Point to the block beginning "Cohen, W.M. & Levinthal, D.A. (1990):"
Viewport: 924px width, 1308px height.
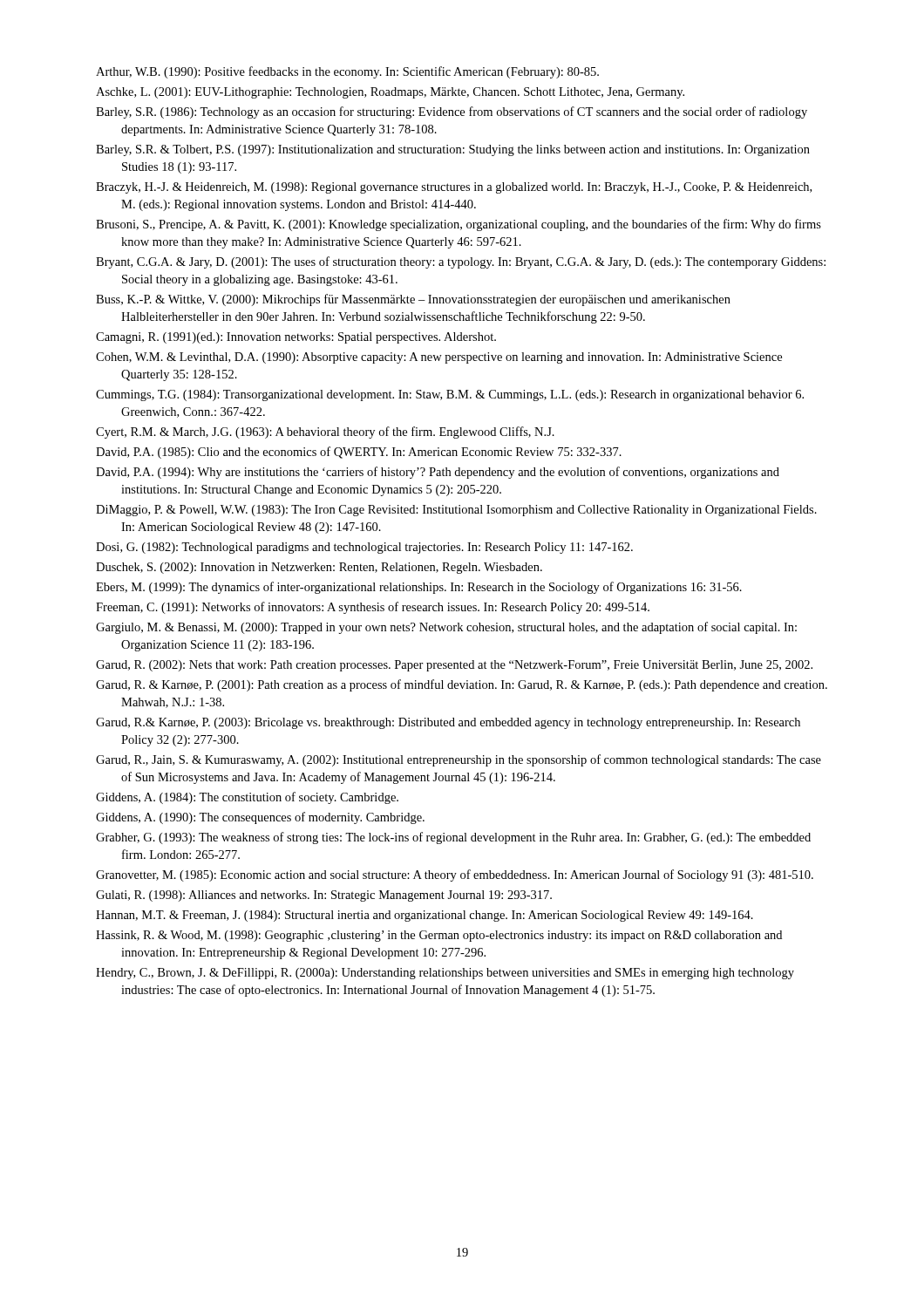point(462,365)
